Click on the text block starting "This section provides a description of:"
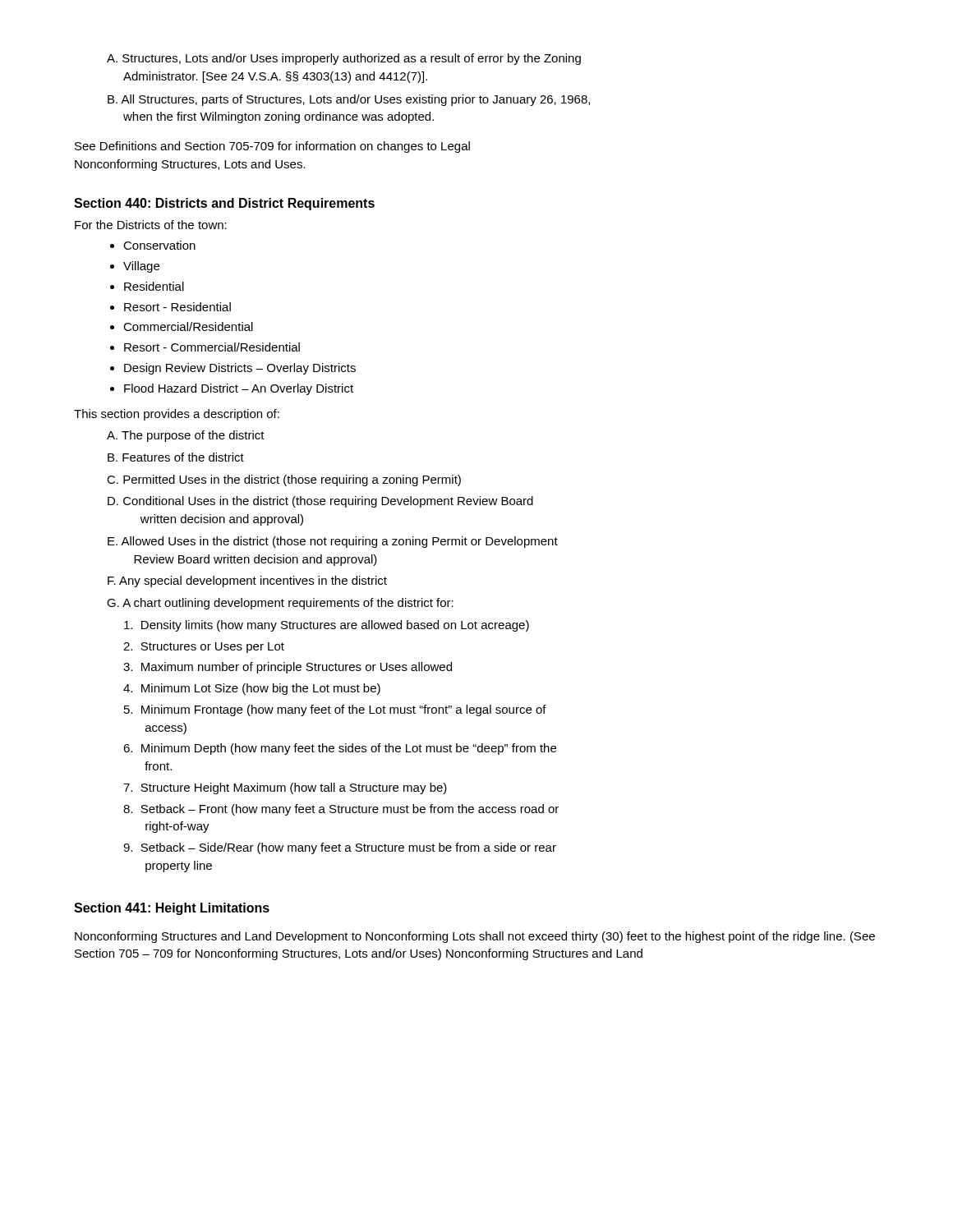Image resolution: width=953 pixels, height=1232 pixels. [177, 414]
